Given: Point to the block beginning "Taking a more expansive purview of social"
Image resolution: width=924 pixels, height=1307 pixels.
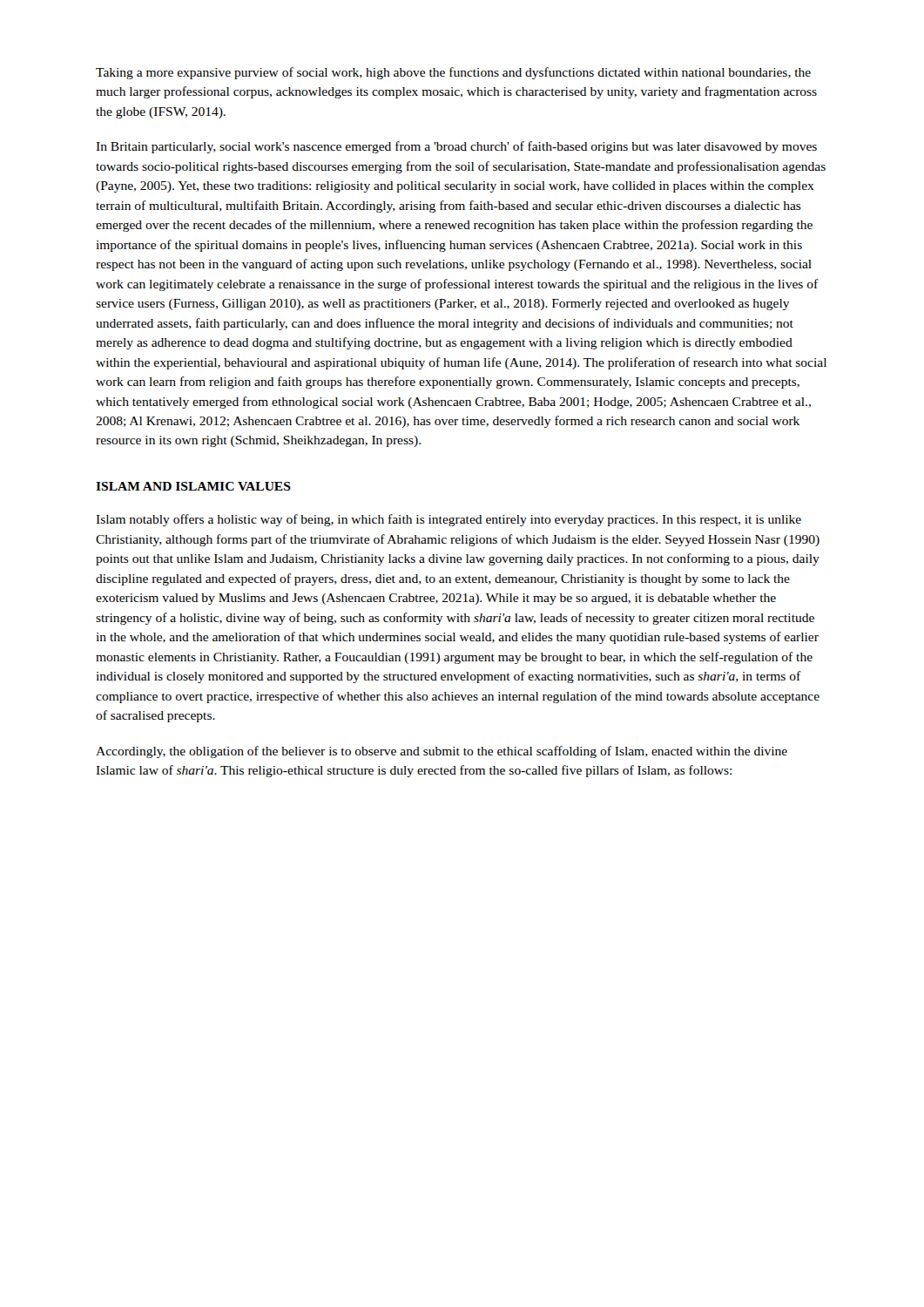Looking at the screenshot, I should point(456,91).
